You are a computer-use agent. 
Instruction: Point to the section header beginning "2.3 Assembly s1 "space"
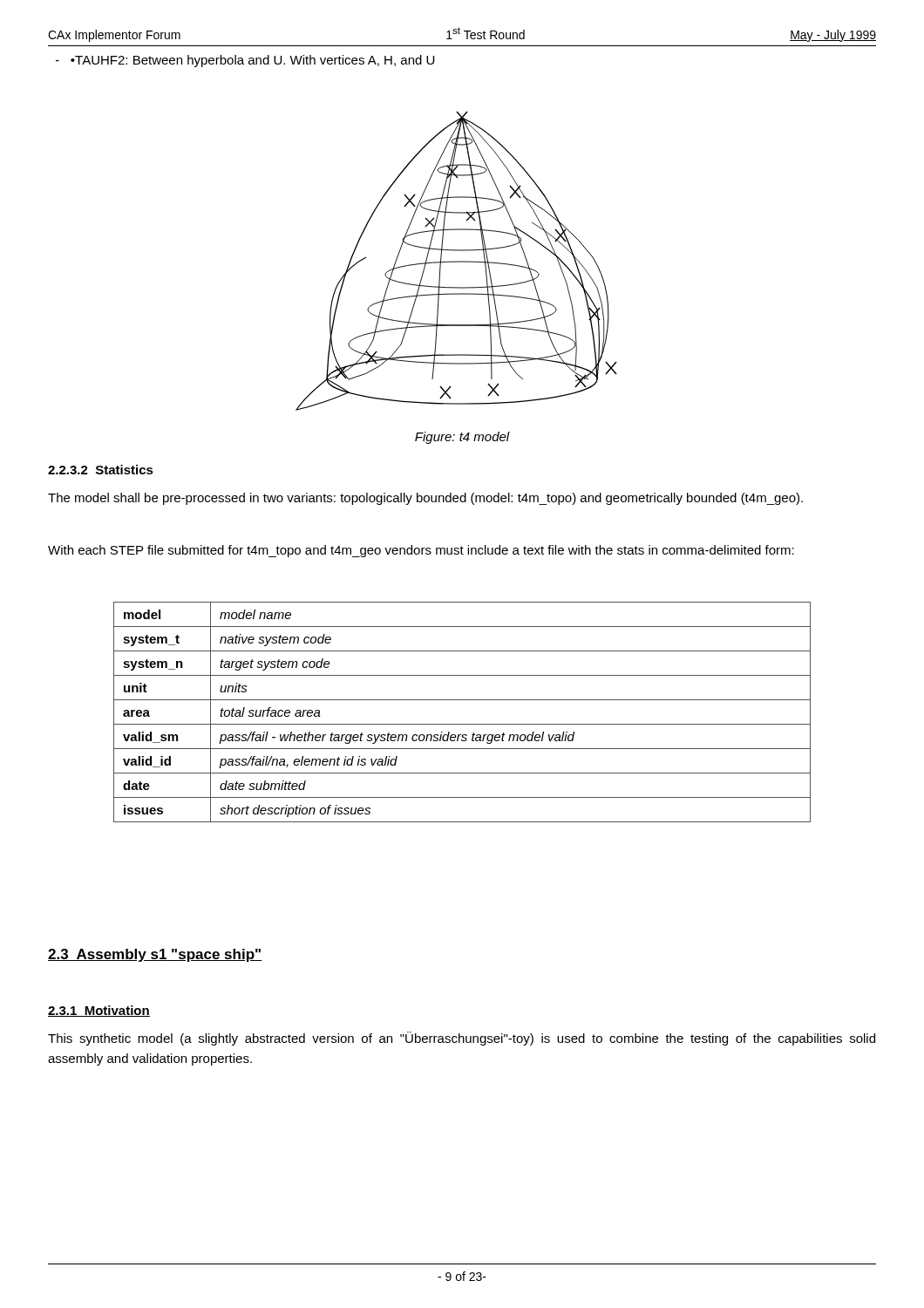tap(155, 954)
